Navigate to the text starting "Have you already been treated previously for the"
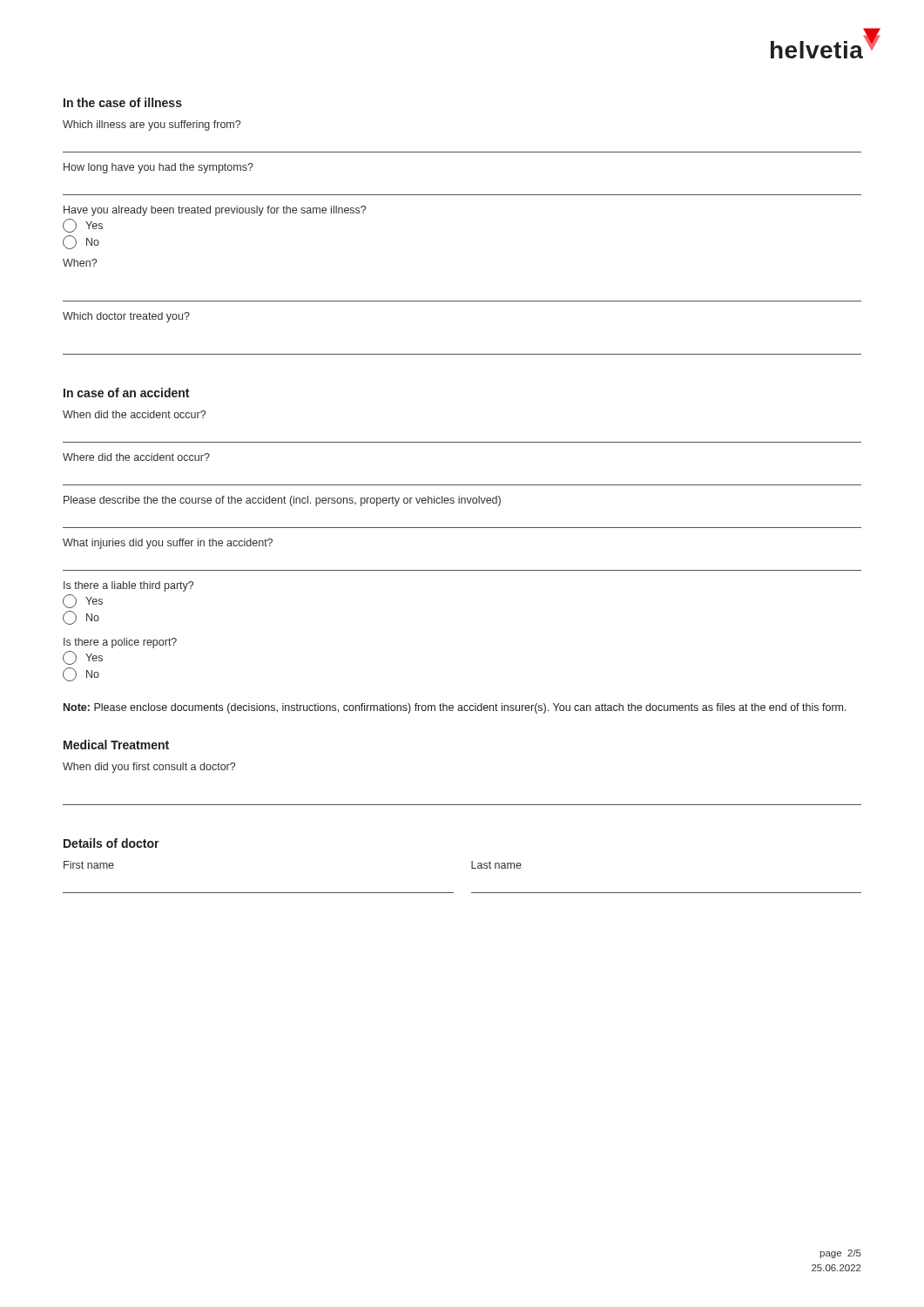Viewport: 924px width, 1307px height. [x=215, y=211]
